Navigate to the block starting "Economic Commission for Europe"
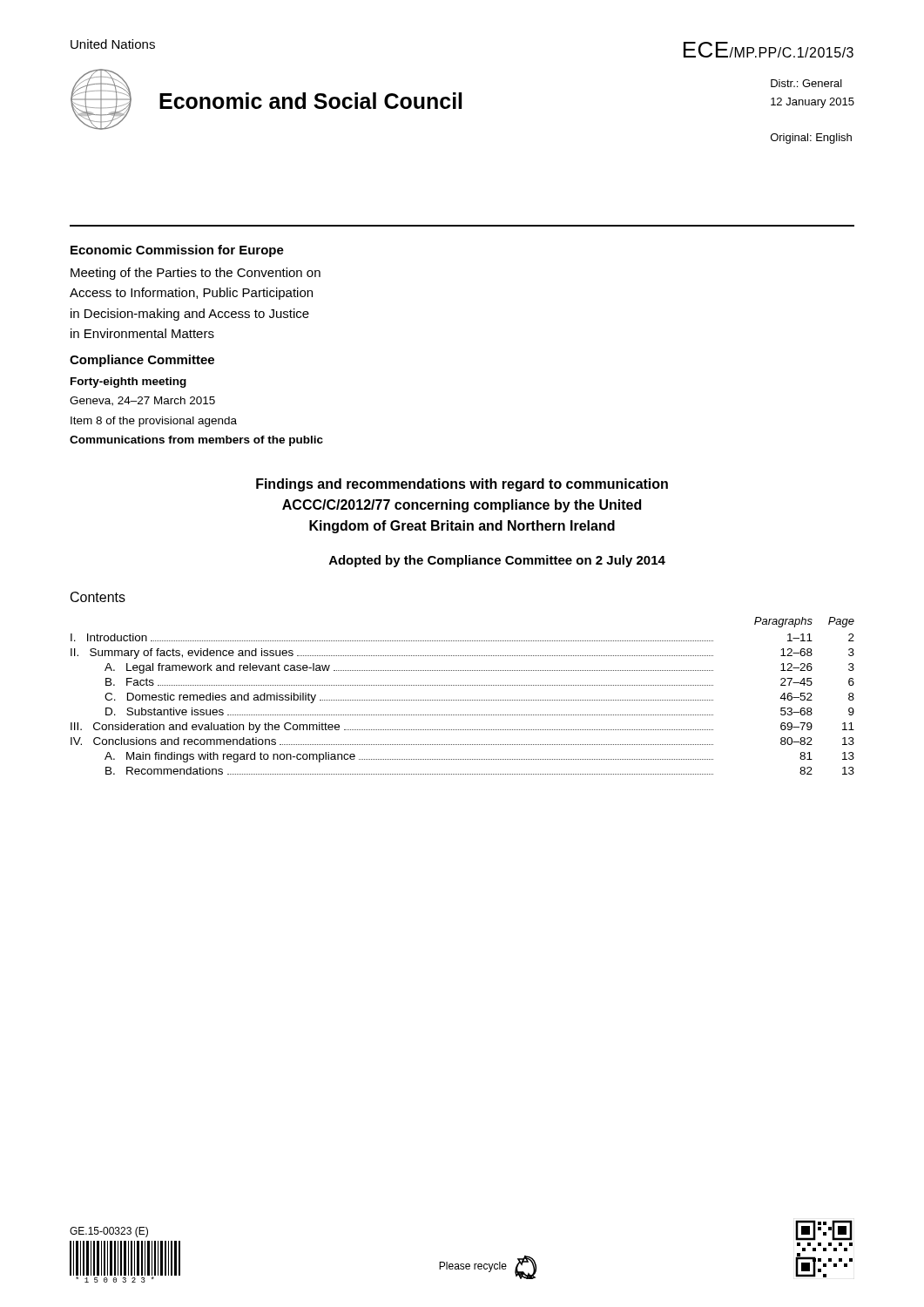924x1307 pixels. tap(177, 250)
